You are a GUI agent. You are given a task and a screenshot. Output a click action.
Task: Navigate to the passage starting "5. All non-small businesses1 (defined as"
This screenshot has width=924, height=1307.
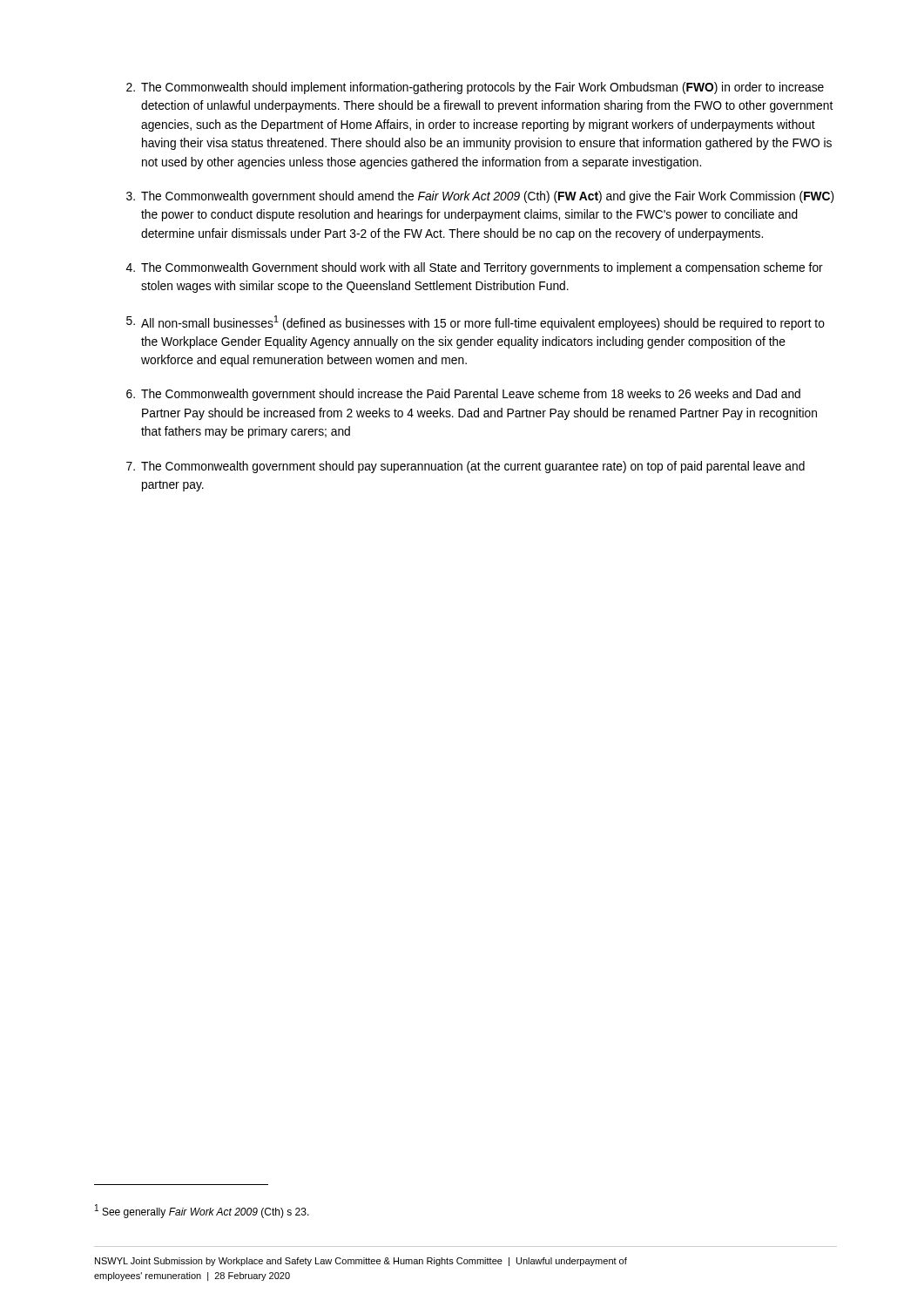pos(465,341)
